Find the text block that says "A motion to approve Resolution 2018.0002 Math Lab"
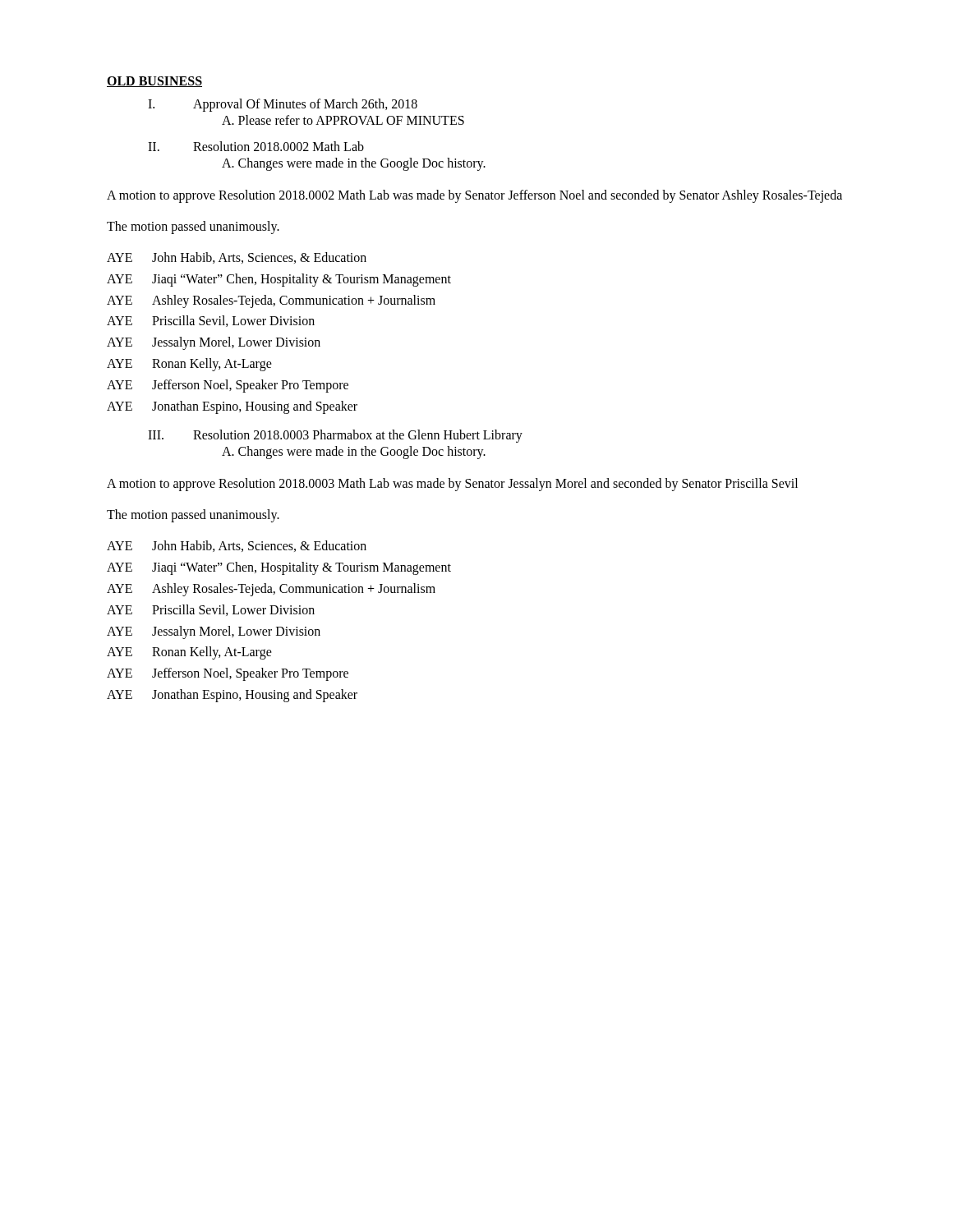This screenshot has width=953, height=1232. tap(475, 195)
